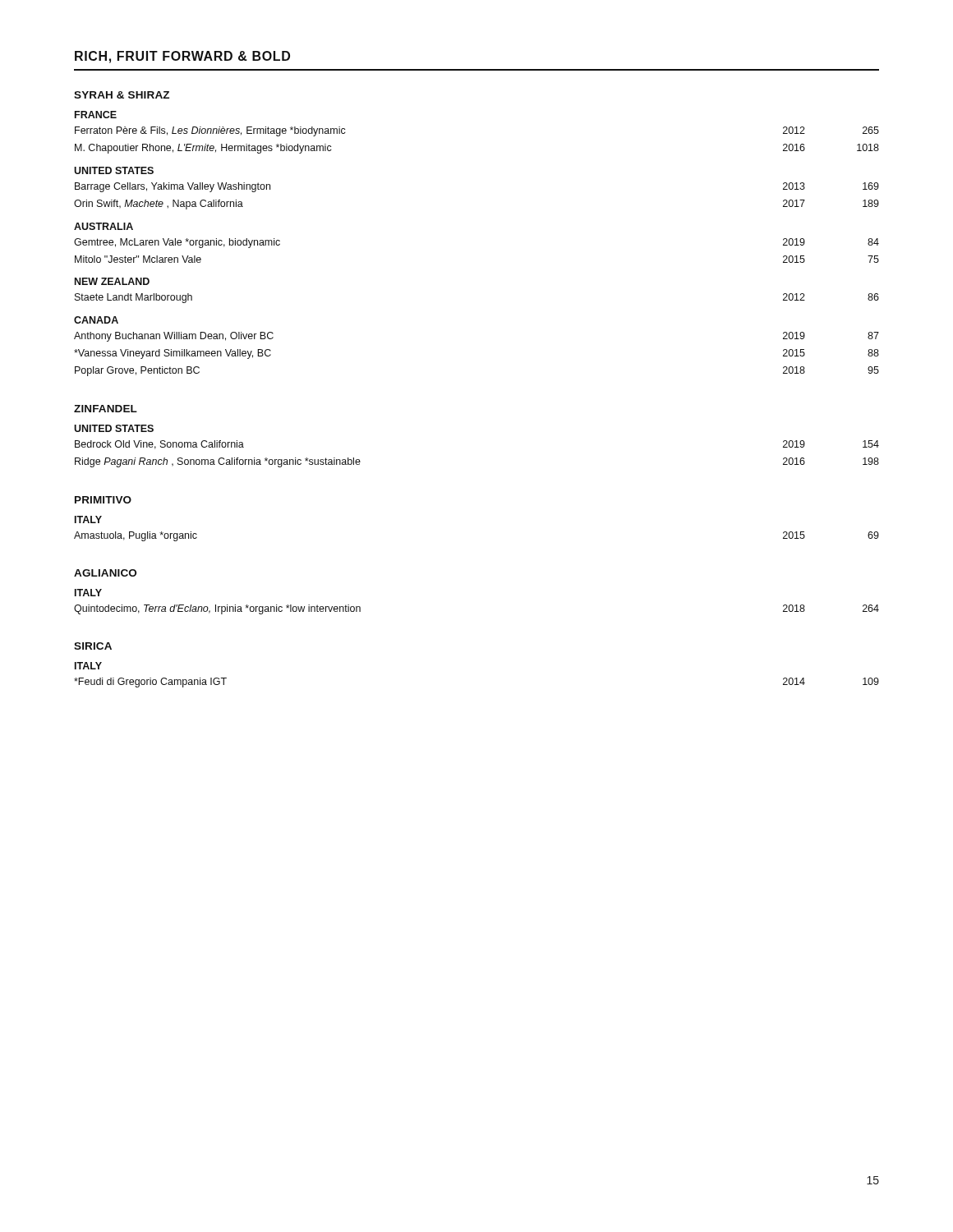
Task: Select the region starting "M. Chapoutier Rhone, L'Ermite,"
Action: [x=199, y=148]
